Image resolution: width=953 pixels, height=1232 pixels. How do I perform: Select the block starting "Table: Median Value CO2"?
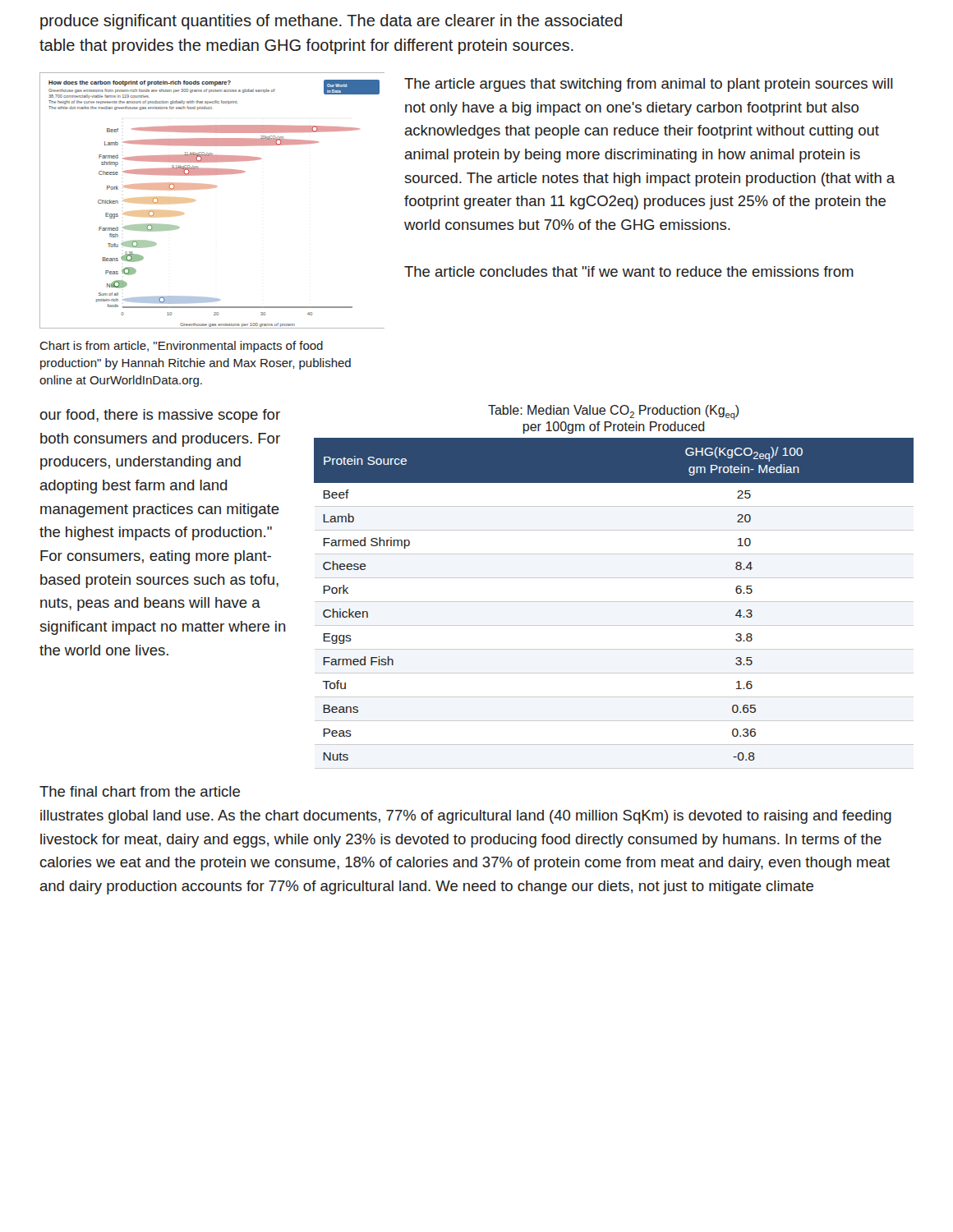pyautogui.click(x=614, y=419)
